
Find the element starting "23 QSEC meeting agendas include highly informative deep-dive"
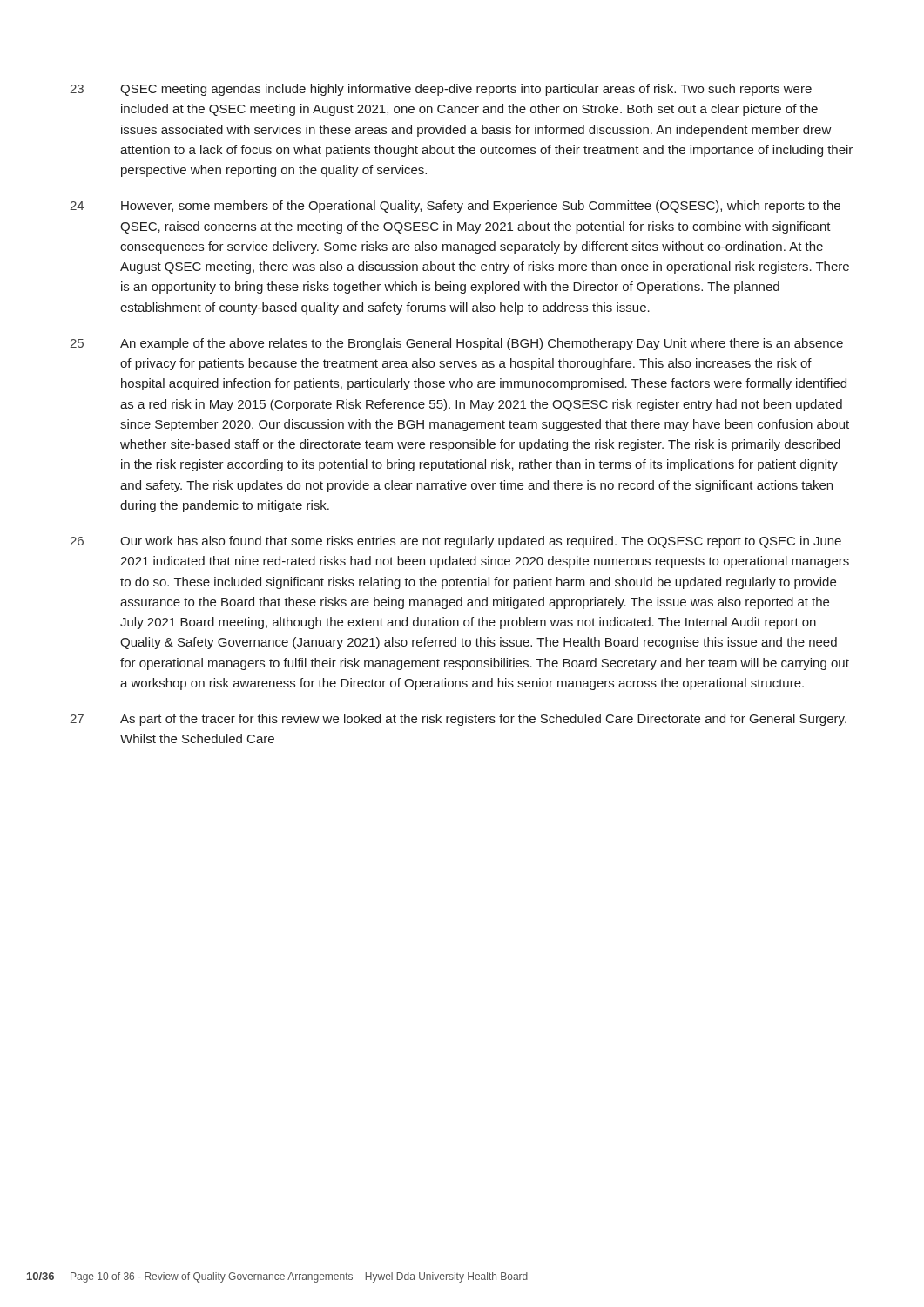[462, 129]
